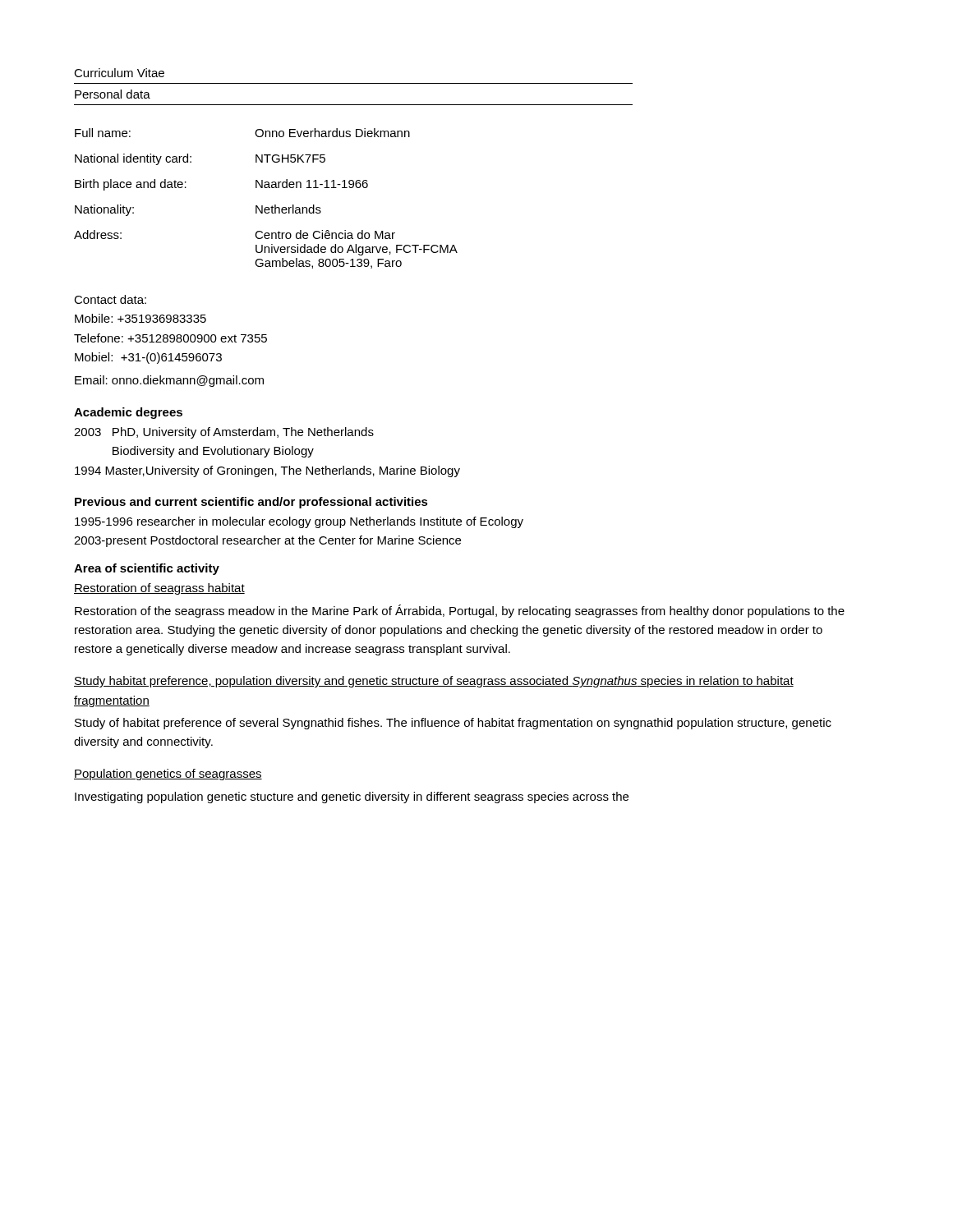This screenshot has height=1232, width=953.
Task: Click on the block starting "Restoration of the seagrass meadow in the Marine"
Action: (459, 629)
